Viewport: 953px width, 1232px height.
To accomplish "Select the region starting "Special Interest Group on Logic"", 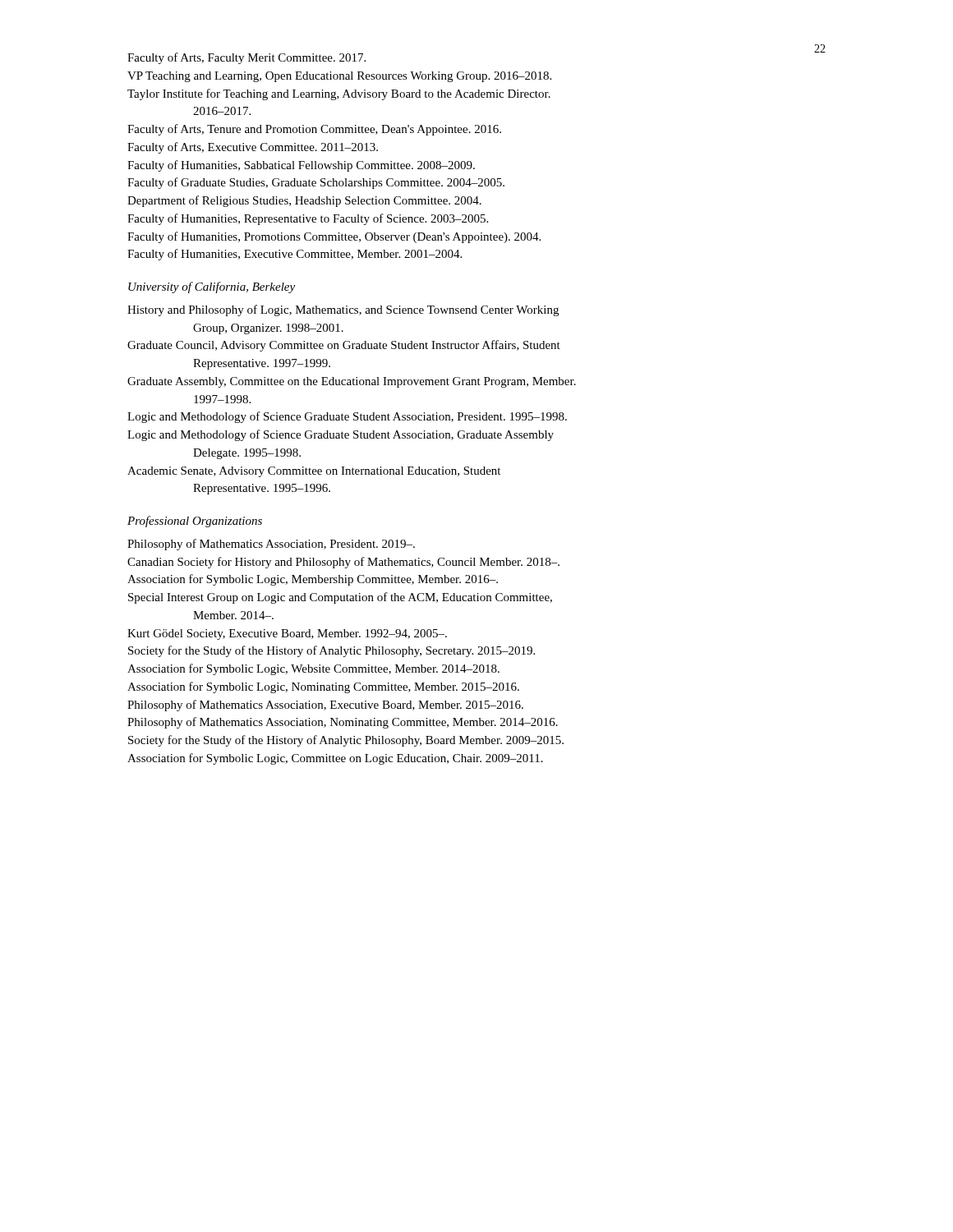I will point(476,607).
